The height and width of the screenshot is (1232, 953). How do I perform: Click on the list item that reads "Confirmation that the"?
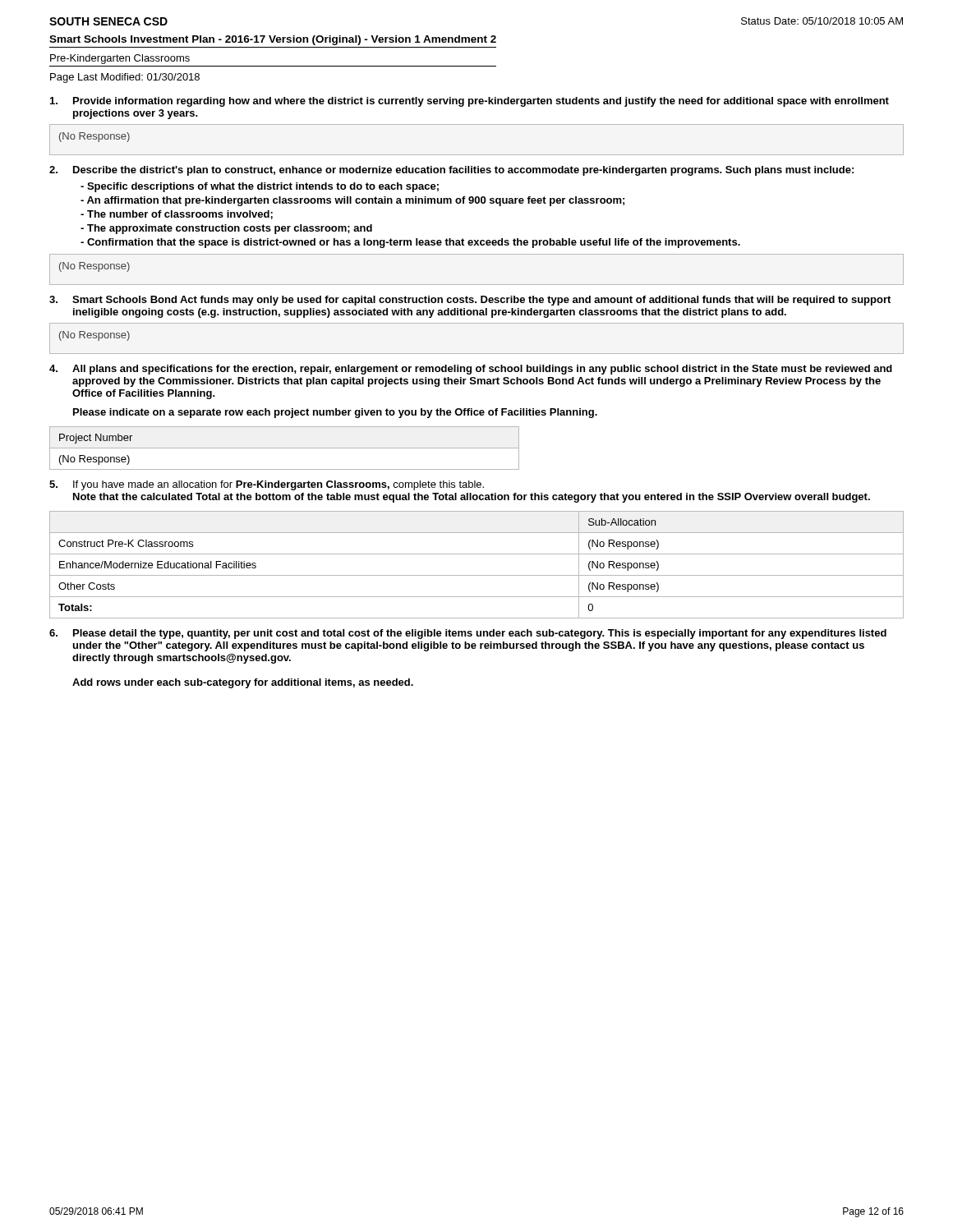(411, 242)
